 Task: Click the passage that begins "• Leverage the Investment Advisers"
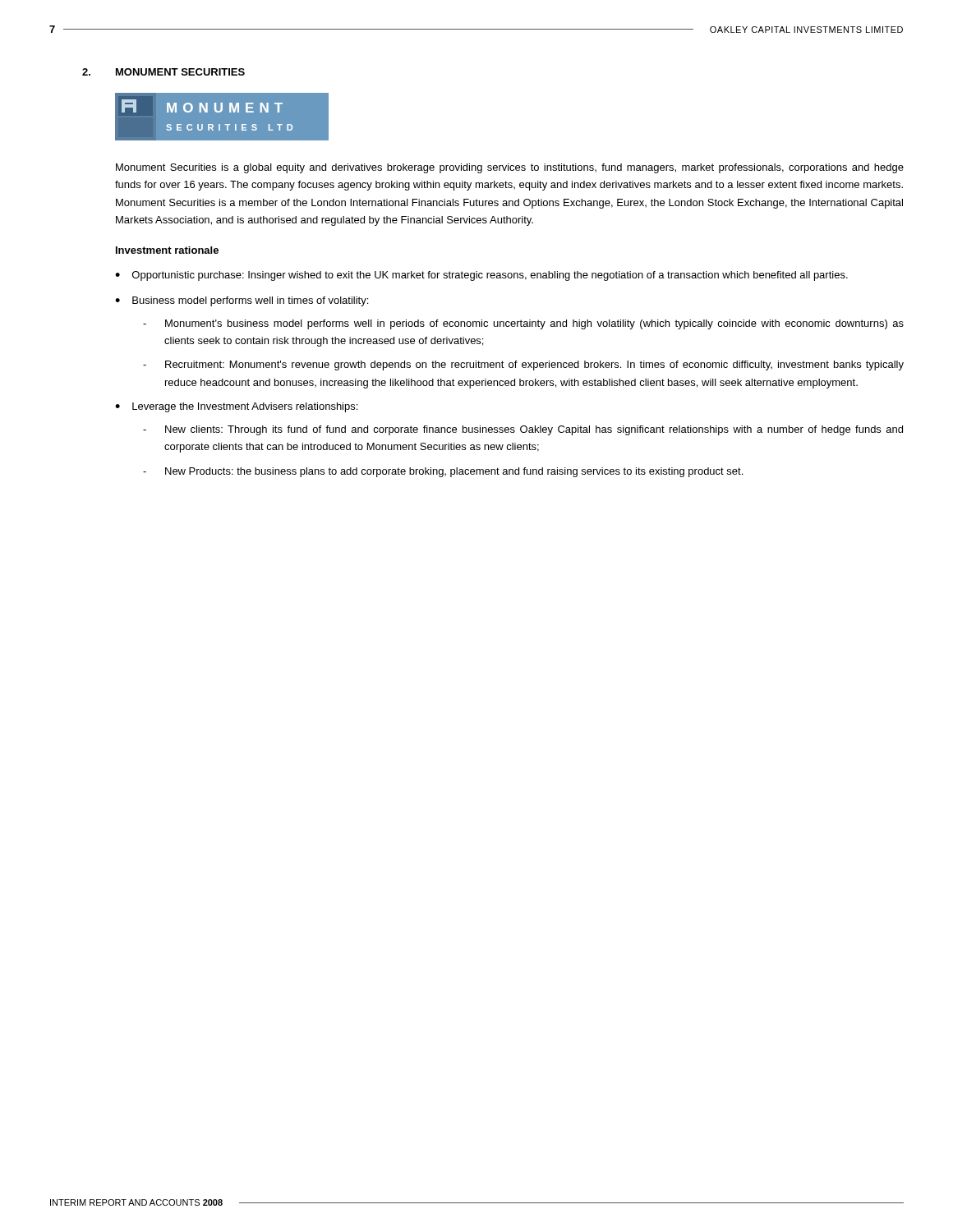click(x=236, y=407)
